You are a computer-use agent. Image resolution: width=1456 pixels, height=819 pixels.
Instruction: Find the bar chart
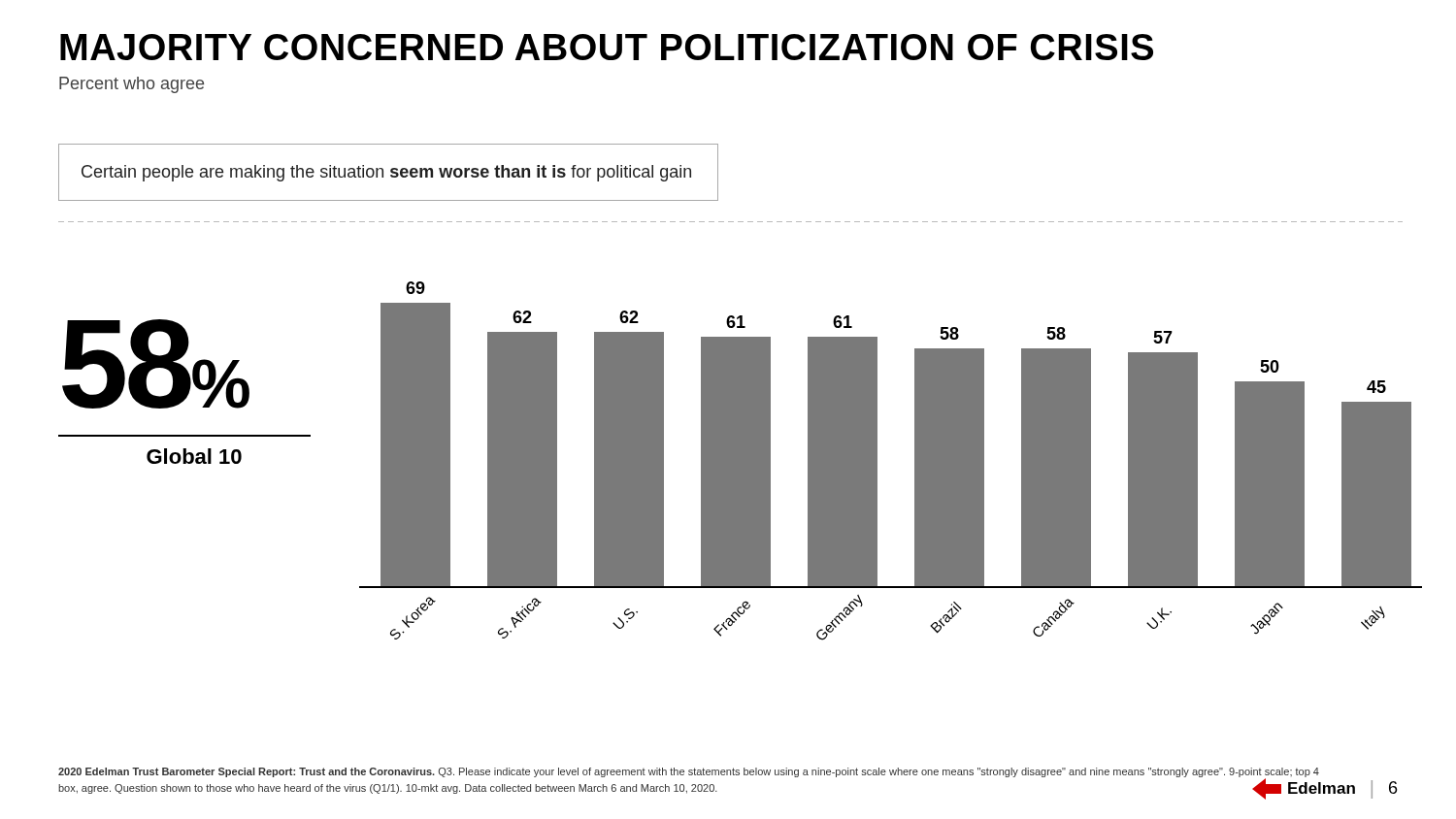click(x=881, y=460)
